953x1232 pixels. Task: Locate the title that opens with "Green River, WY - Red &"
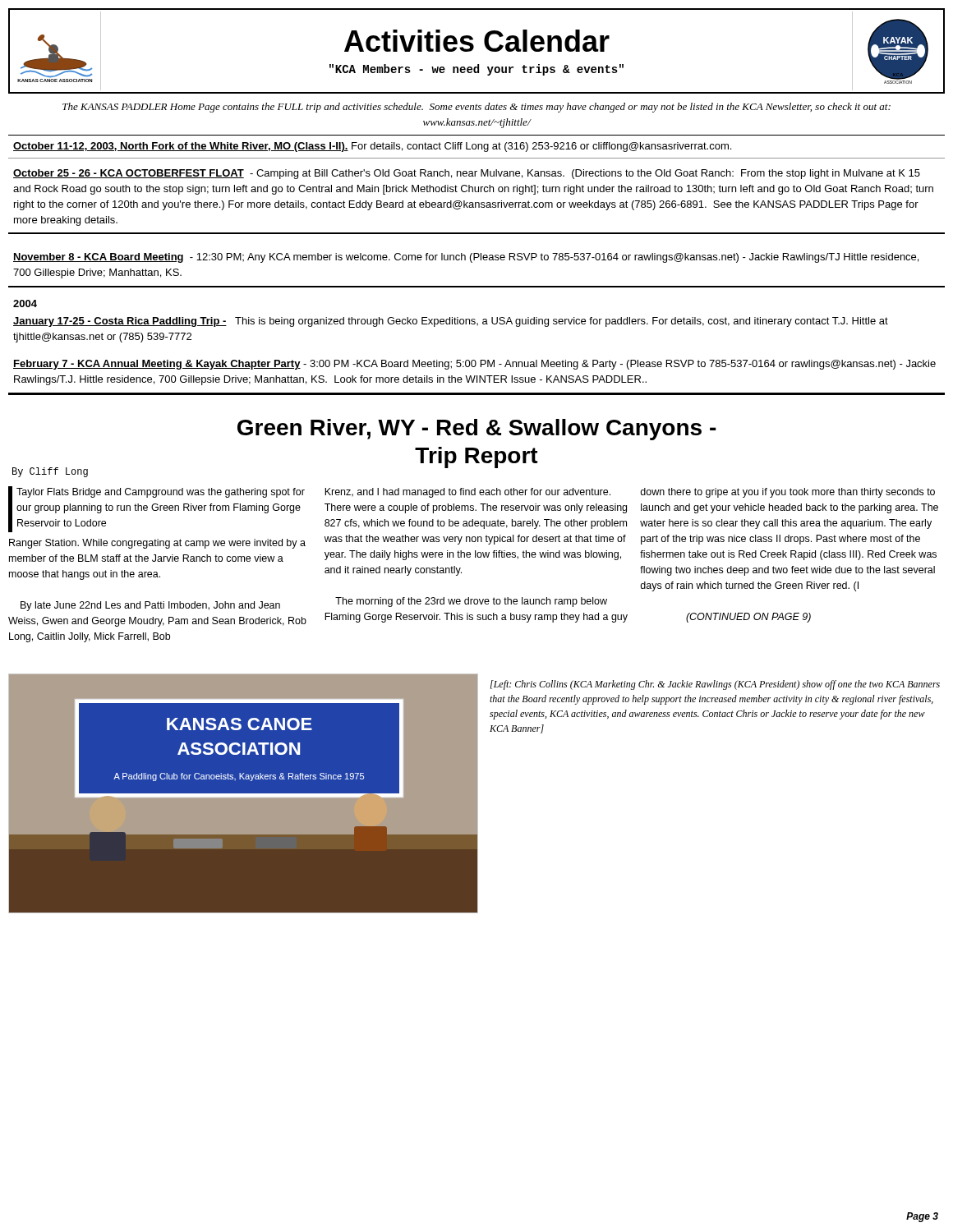pos(476,441)
